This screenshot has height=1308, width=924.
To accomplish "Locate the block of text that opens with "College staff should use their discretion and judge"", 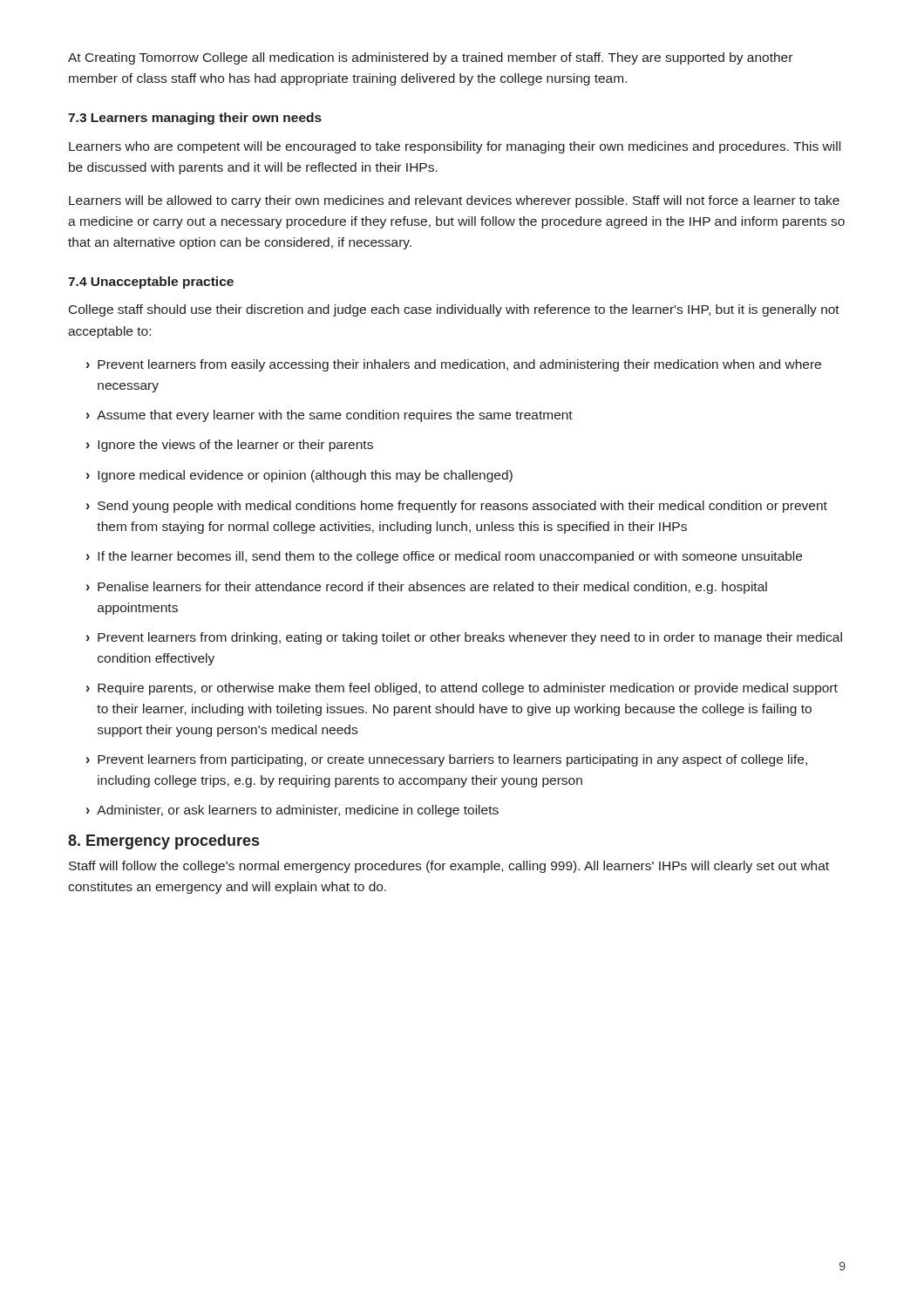I will coord(454,320).
